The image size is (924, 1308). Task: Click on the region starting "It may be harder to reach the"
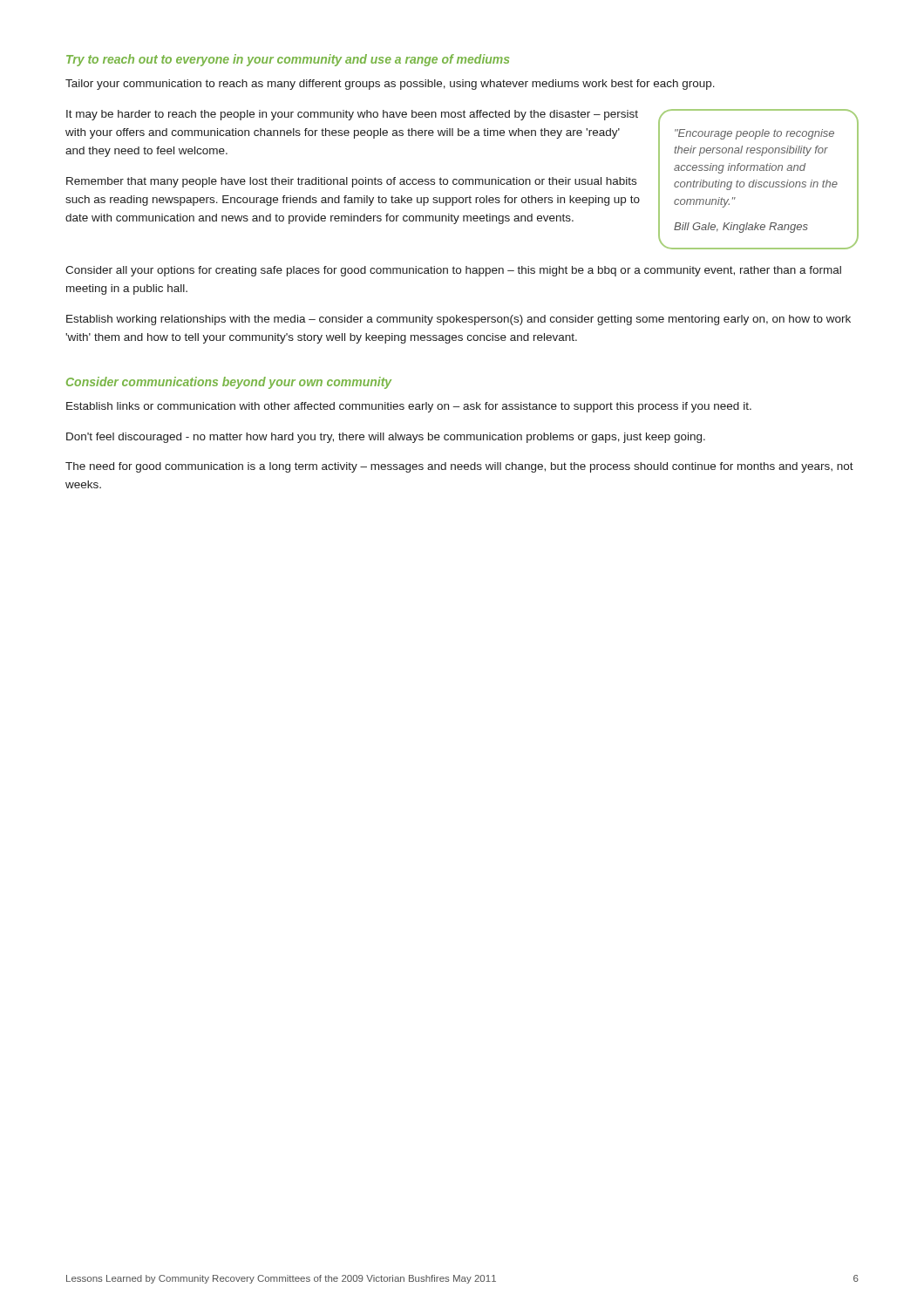click(x=352, y=132)
